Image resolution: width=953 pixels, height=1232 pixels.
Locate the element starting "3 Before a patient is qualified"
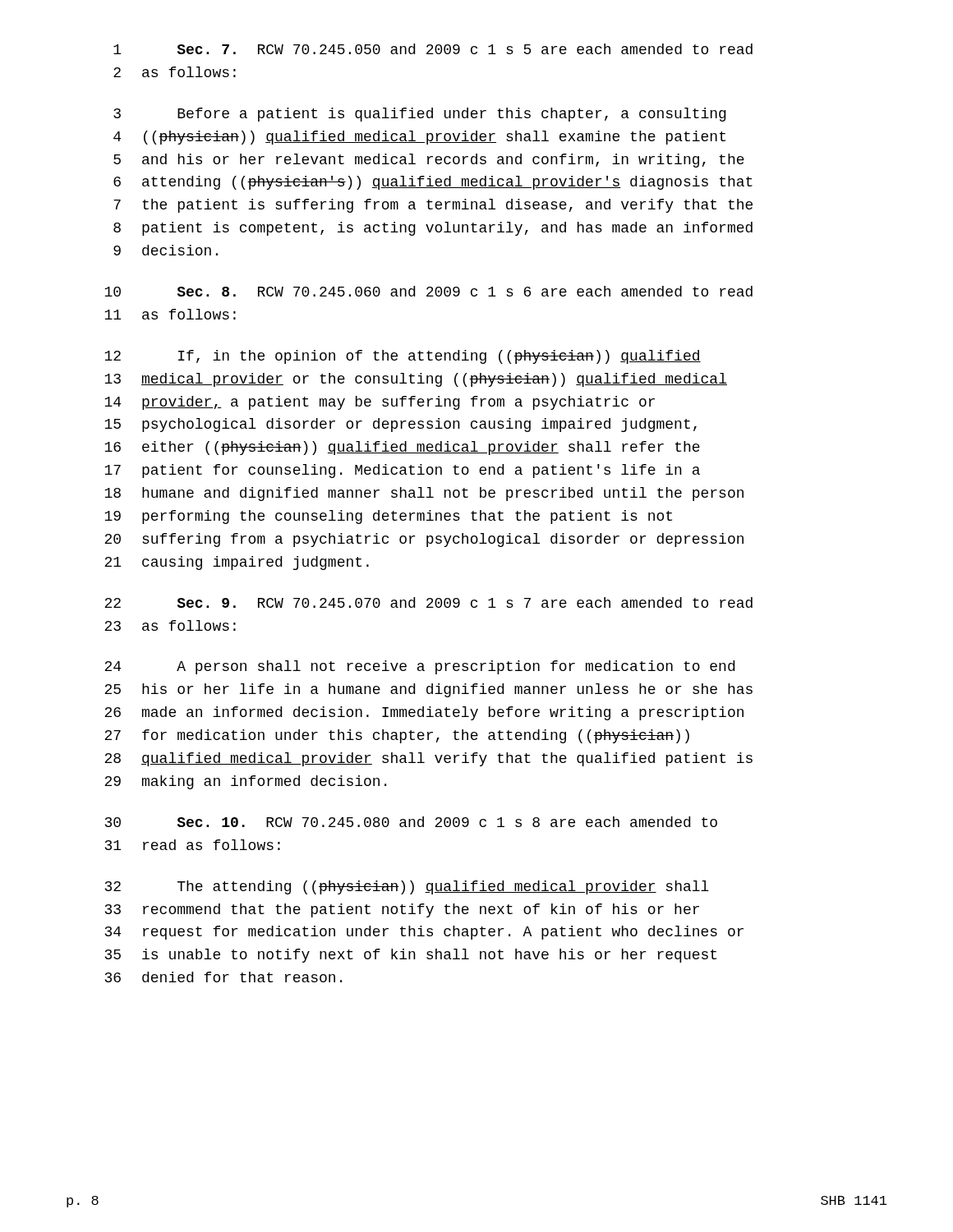pyautogui.click(x=485, y=184)
